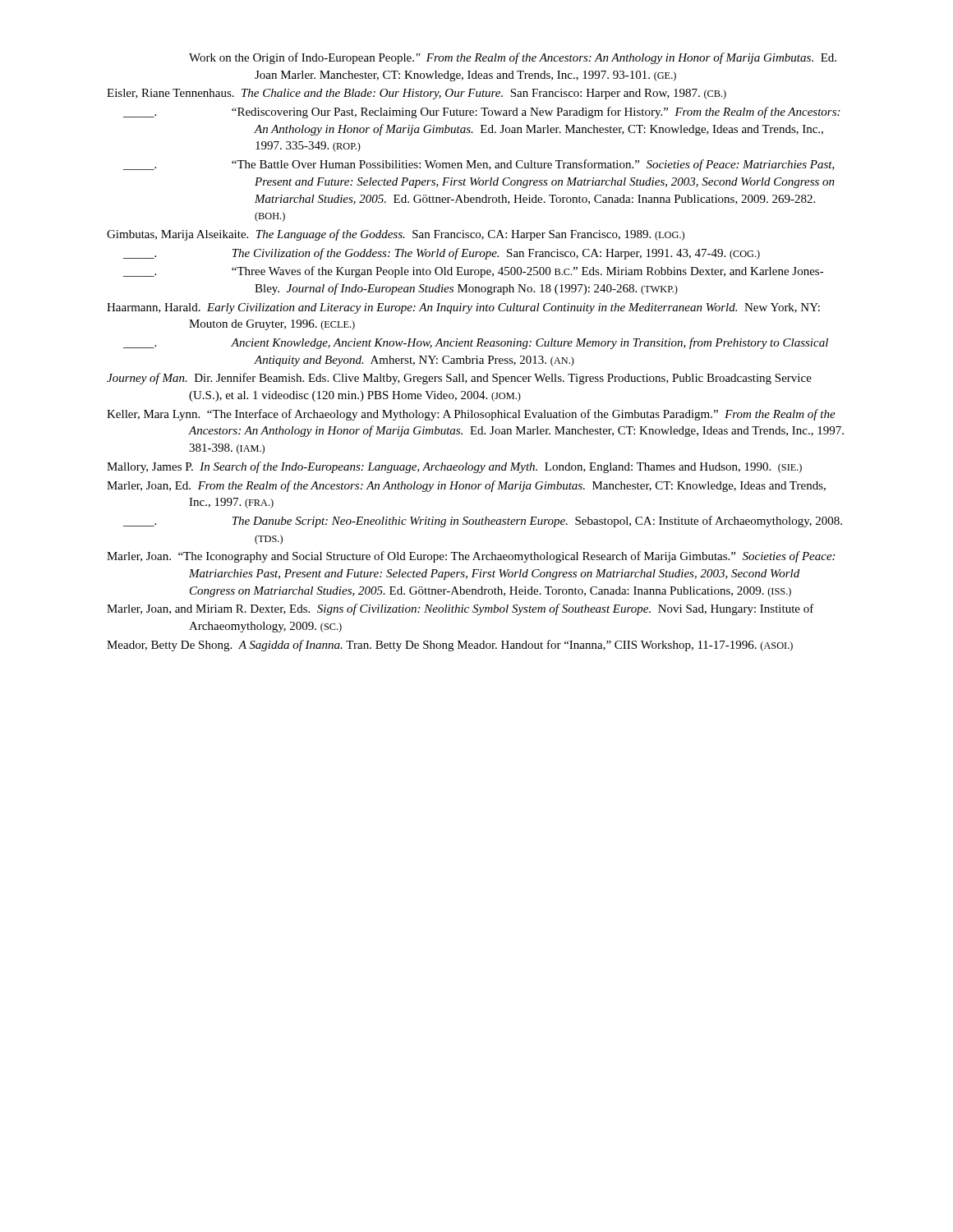Locate the list item that says "Meador, Betty De Shong. A"
953x1232 pixels.
click(x=450, y=645)
